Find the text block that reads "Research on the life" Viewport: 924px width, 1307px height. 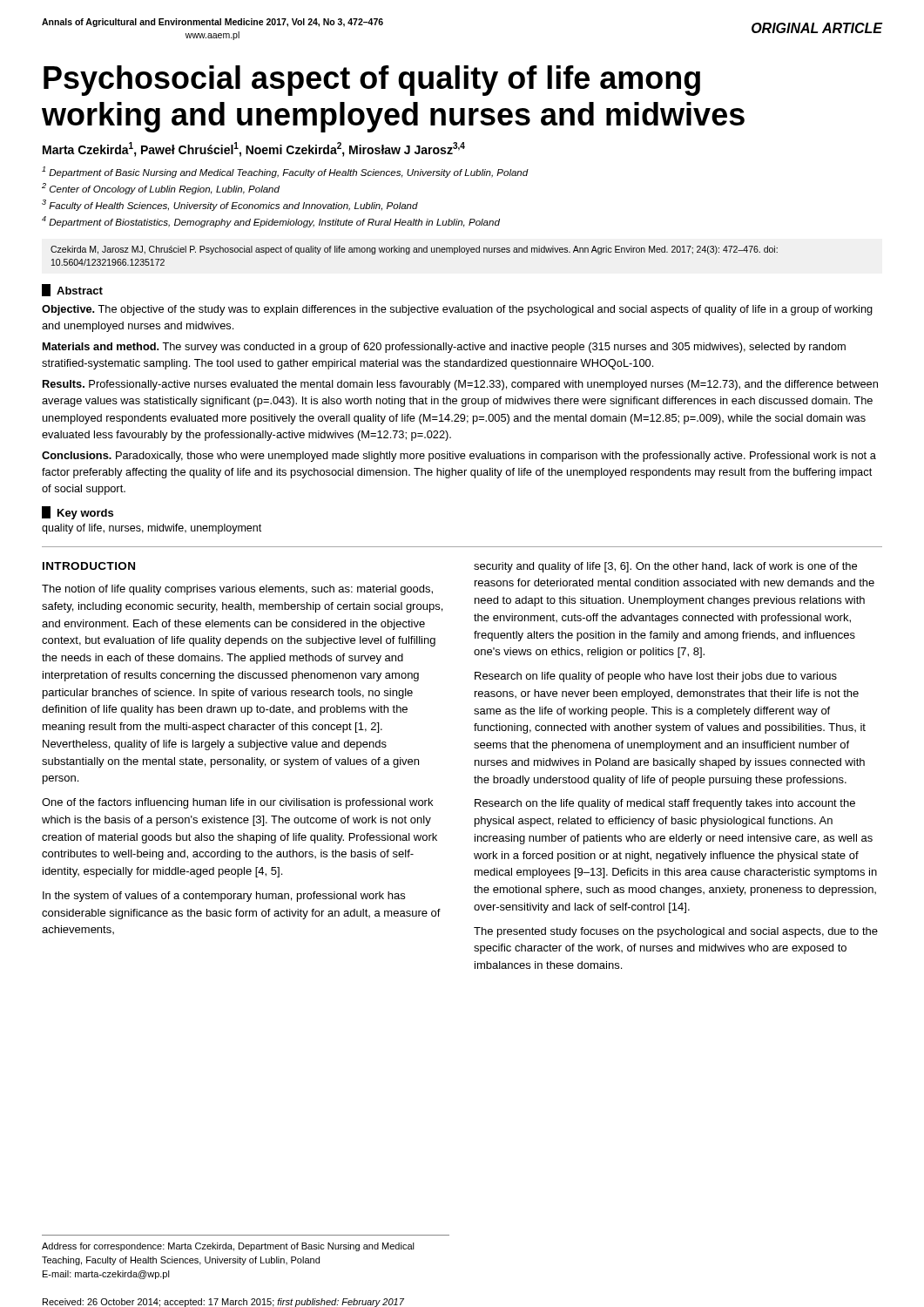(x=678, y=855)
